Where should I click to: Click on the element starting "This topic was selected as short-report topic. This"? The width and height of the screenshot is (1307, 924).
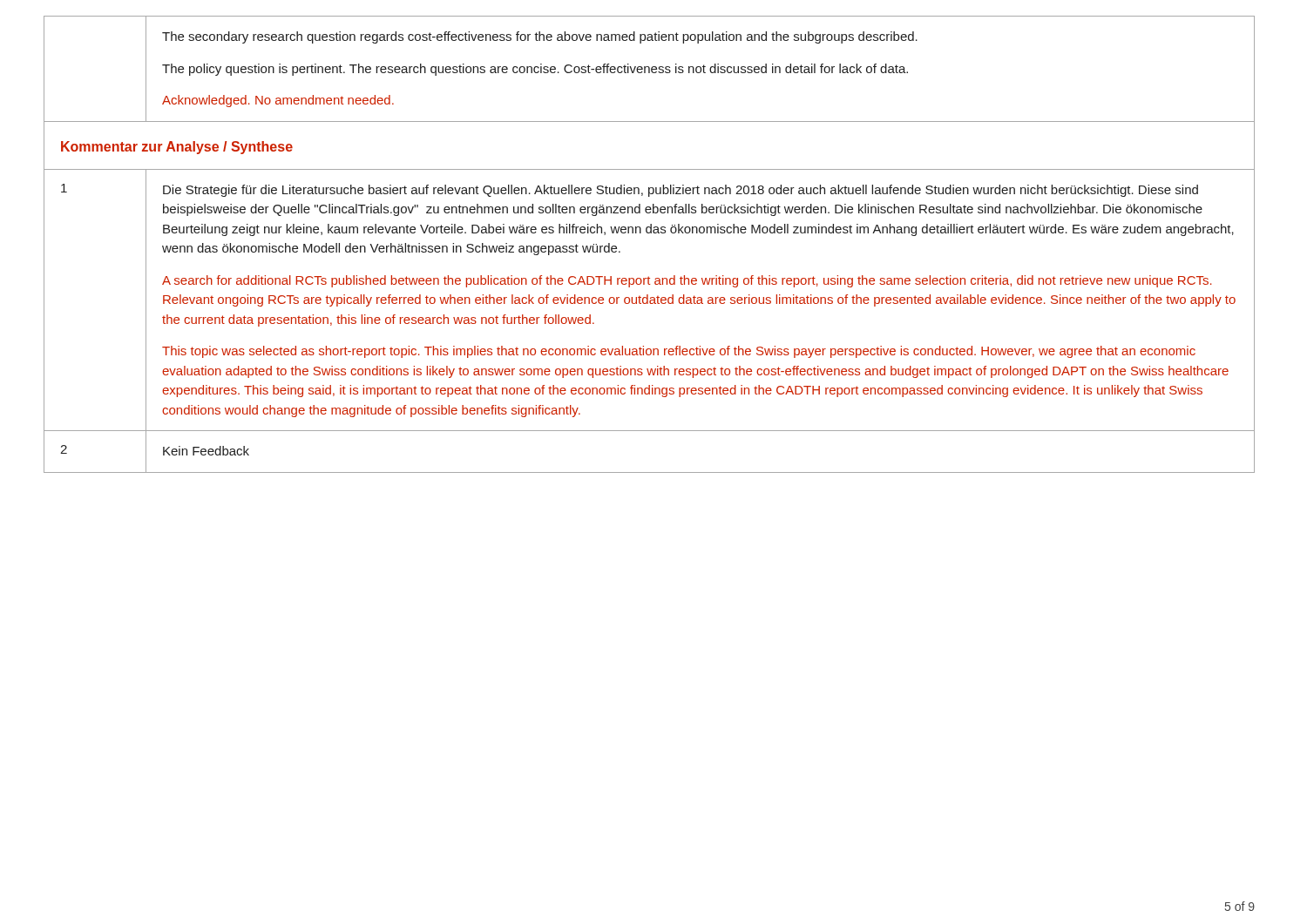[695, 380]
